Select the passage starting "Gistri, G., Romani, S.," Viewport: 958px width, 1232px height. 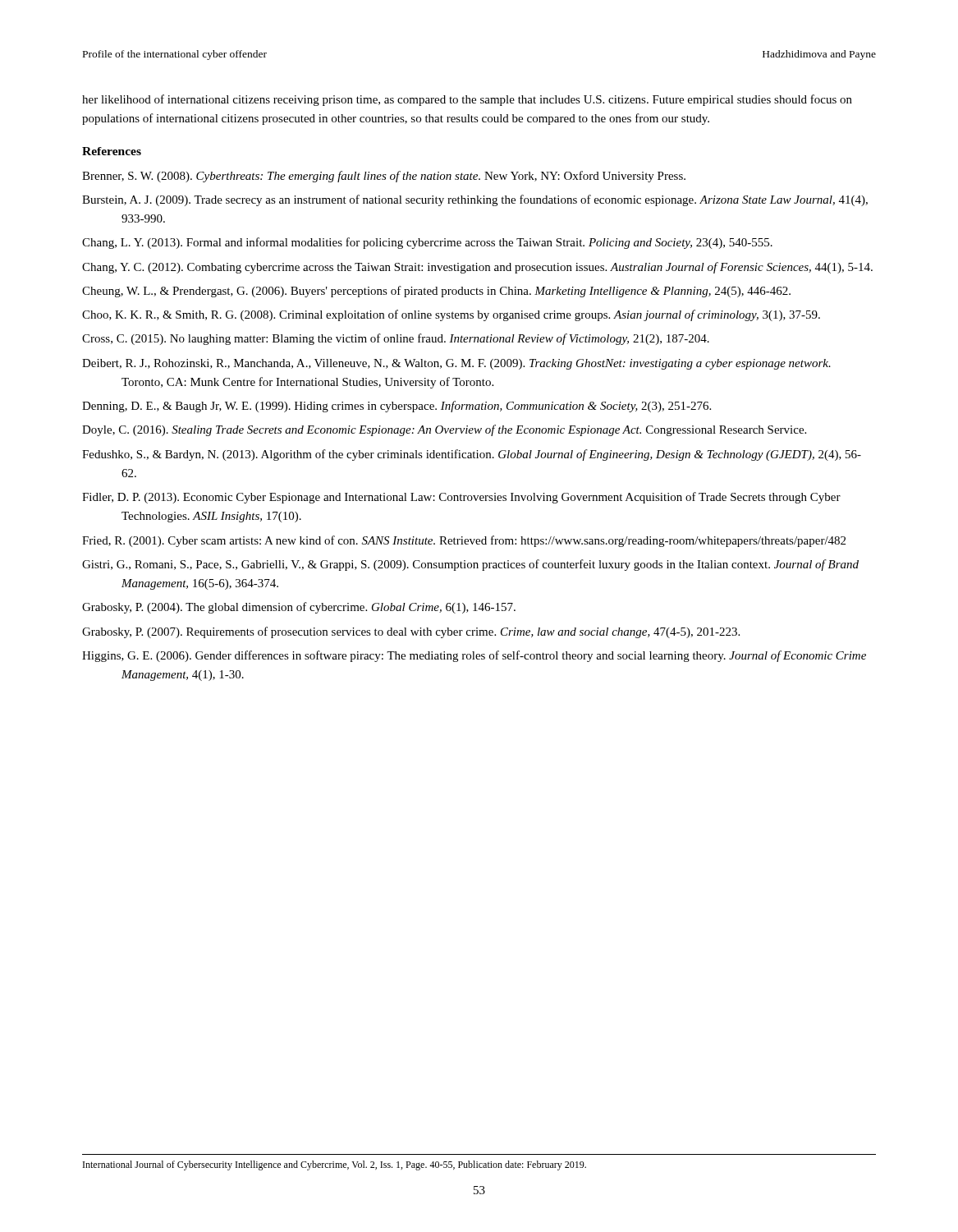(470, 574)
